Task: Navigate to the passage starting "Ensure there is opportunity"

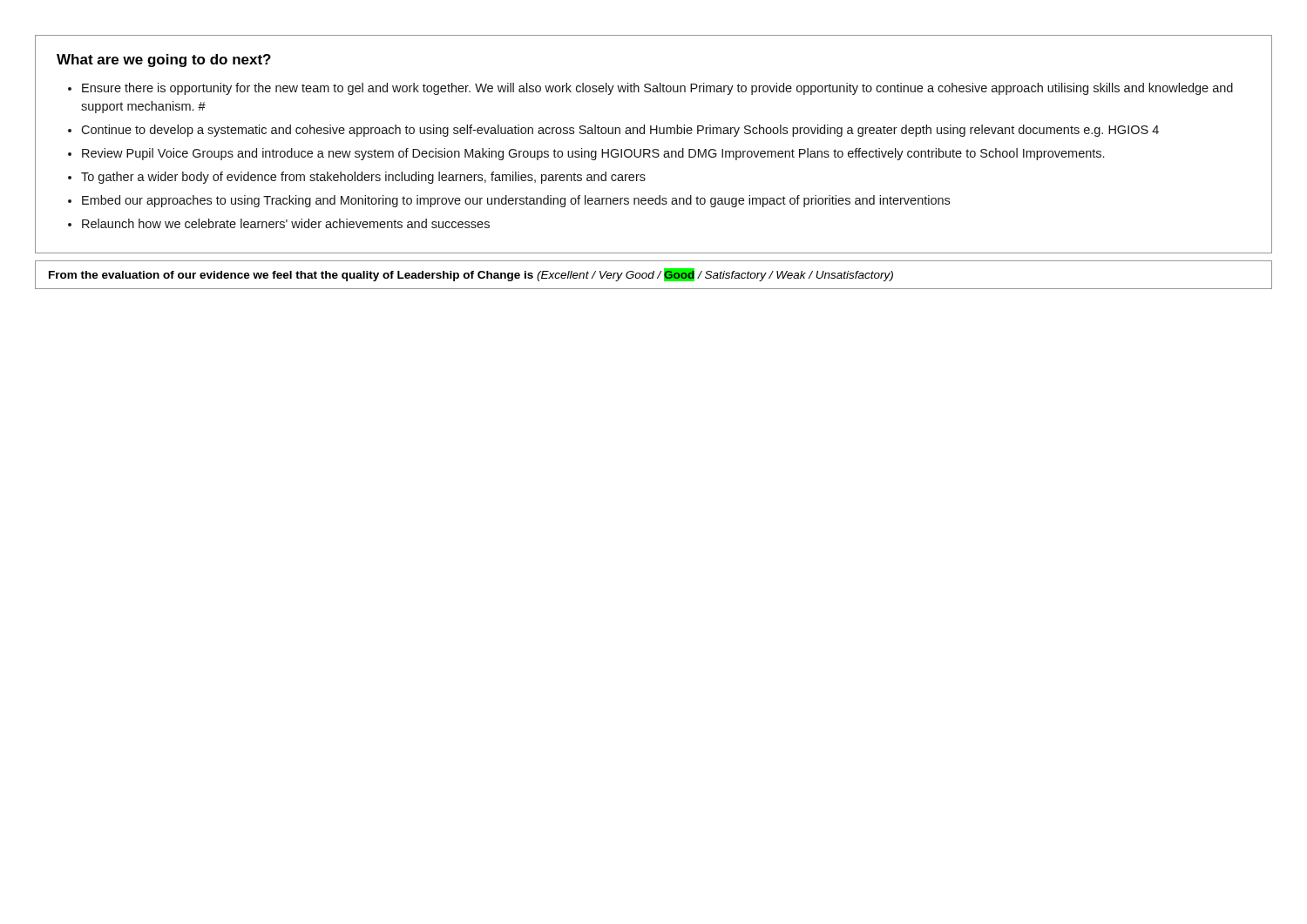Action: click(657, 97)
